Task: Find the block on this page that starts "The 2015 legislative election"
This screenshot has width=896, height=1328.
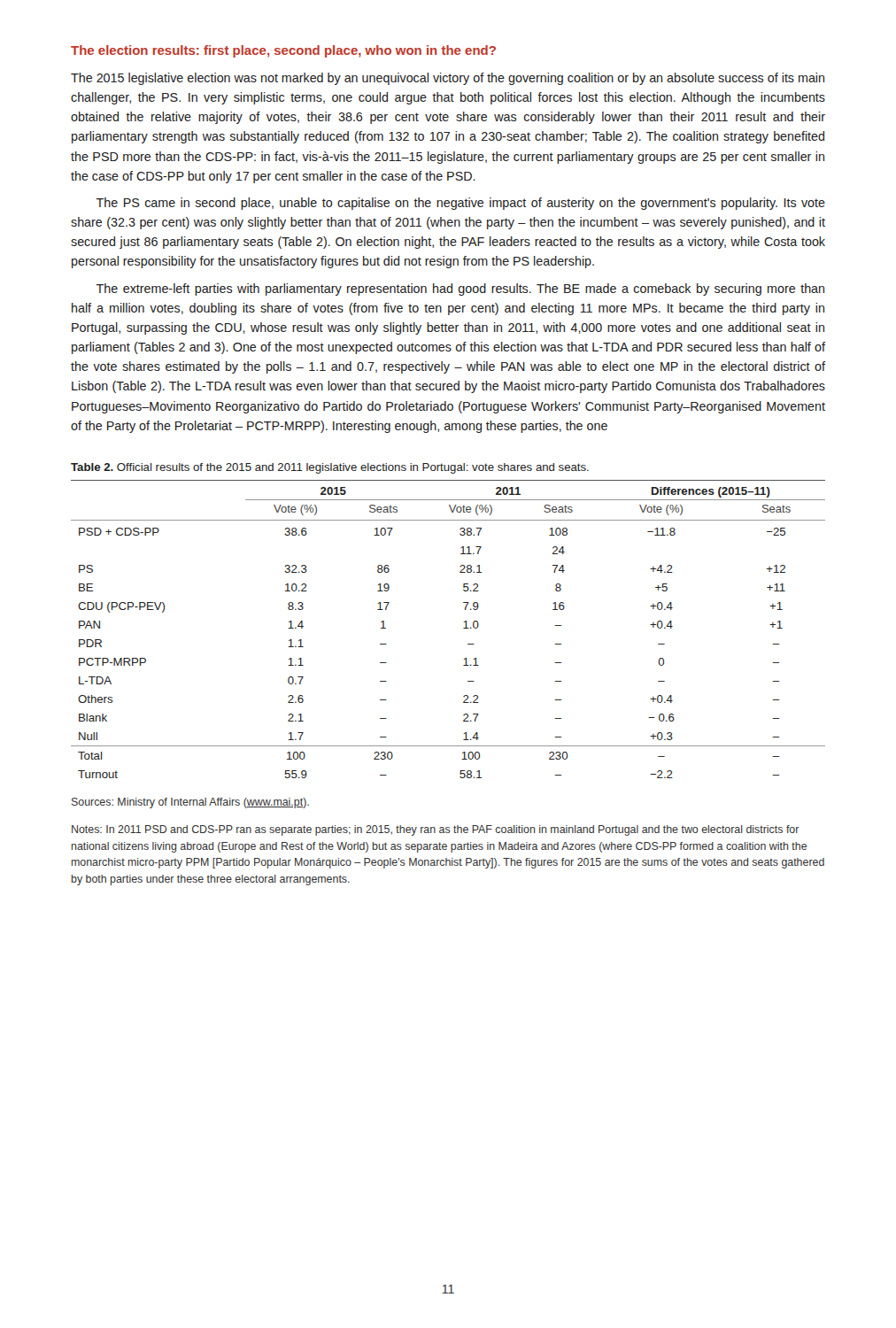Action: tap(448, 252)
